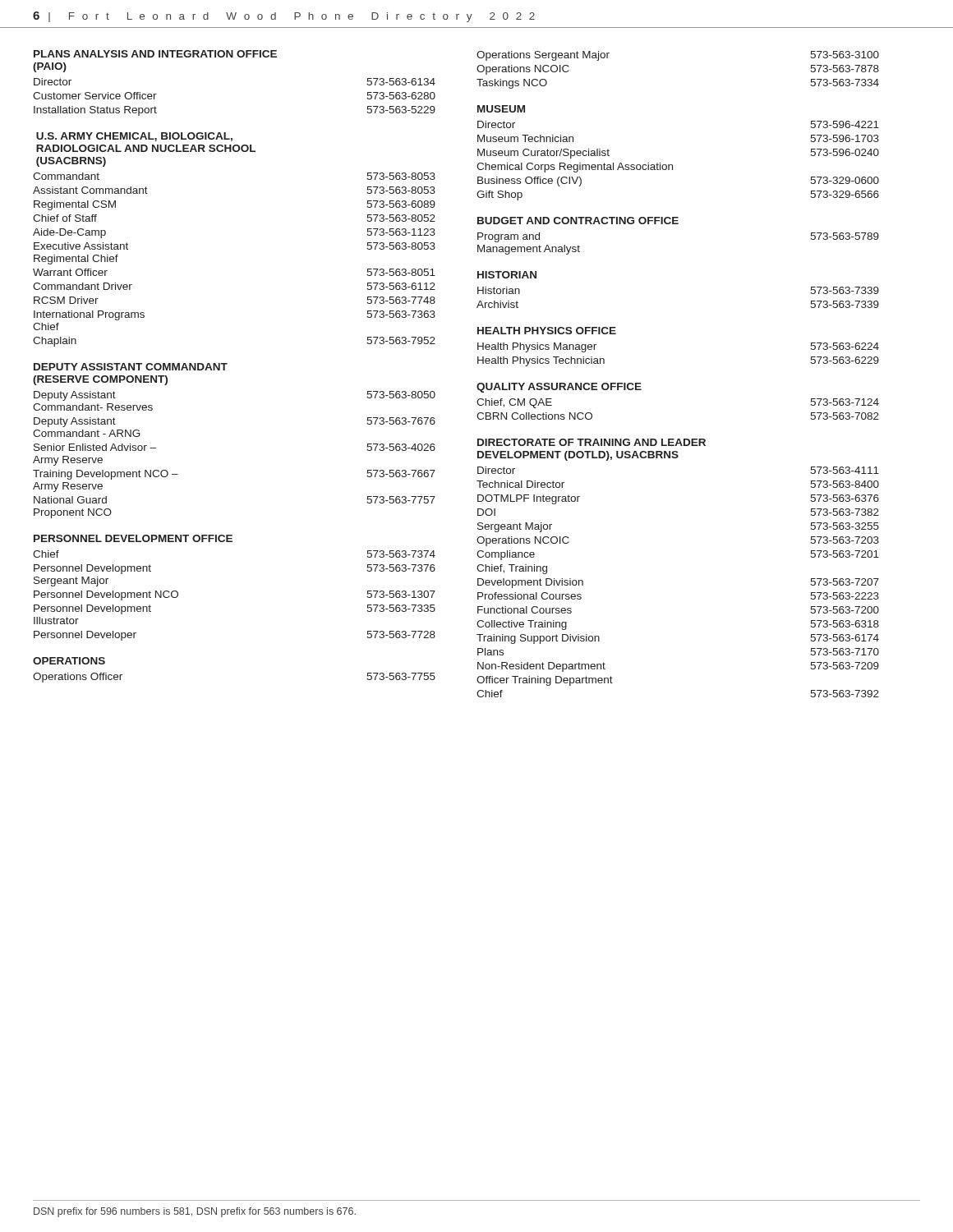Find the element starting "Sergeant Major573-563-3255"
The width and height of the screenshot is (953, 1232).
520,527
